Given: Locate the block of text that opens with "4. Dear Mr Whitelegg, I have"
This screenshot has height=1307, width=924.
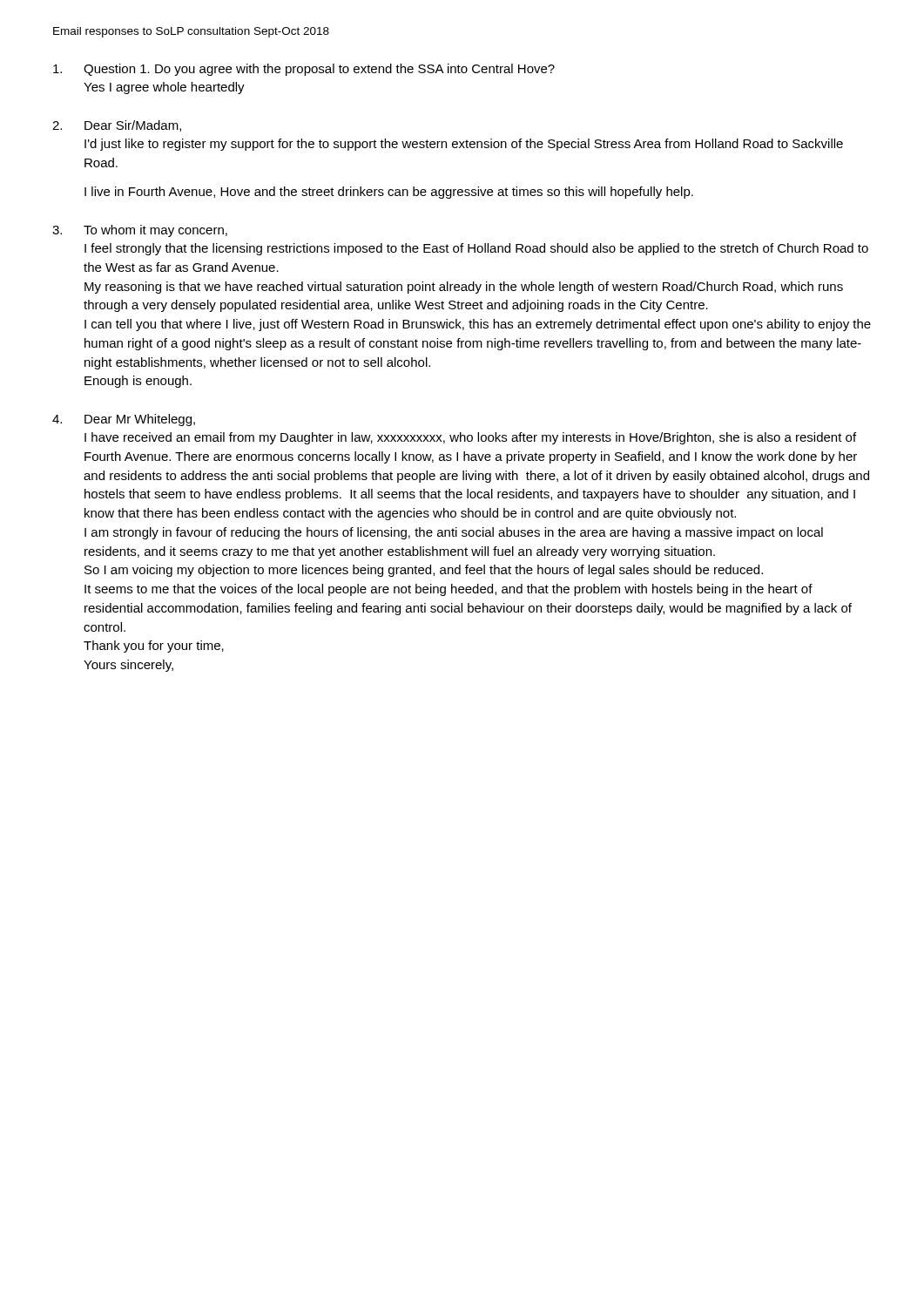Looking at the screenshot, I should coord(462,543).
